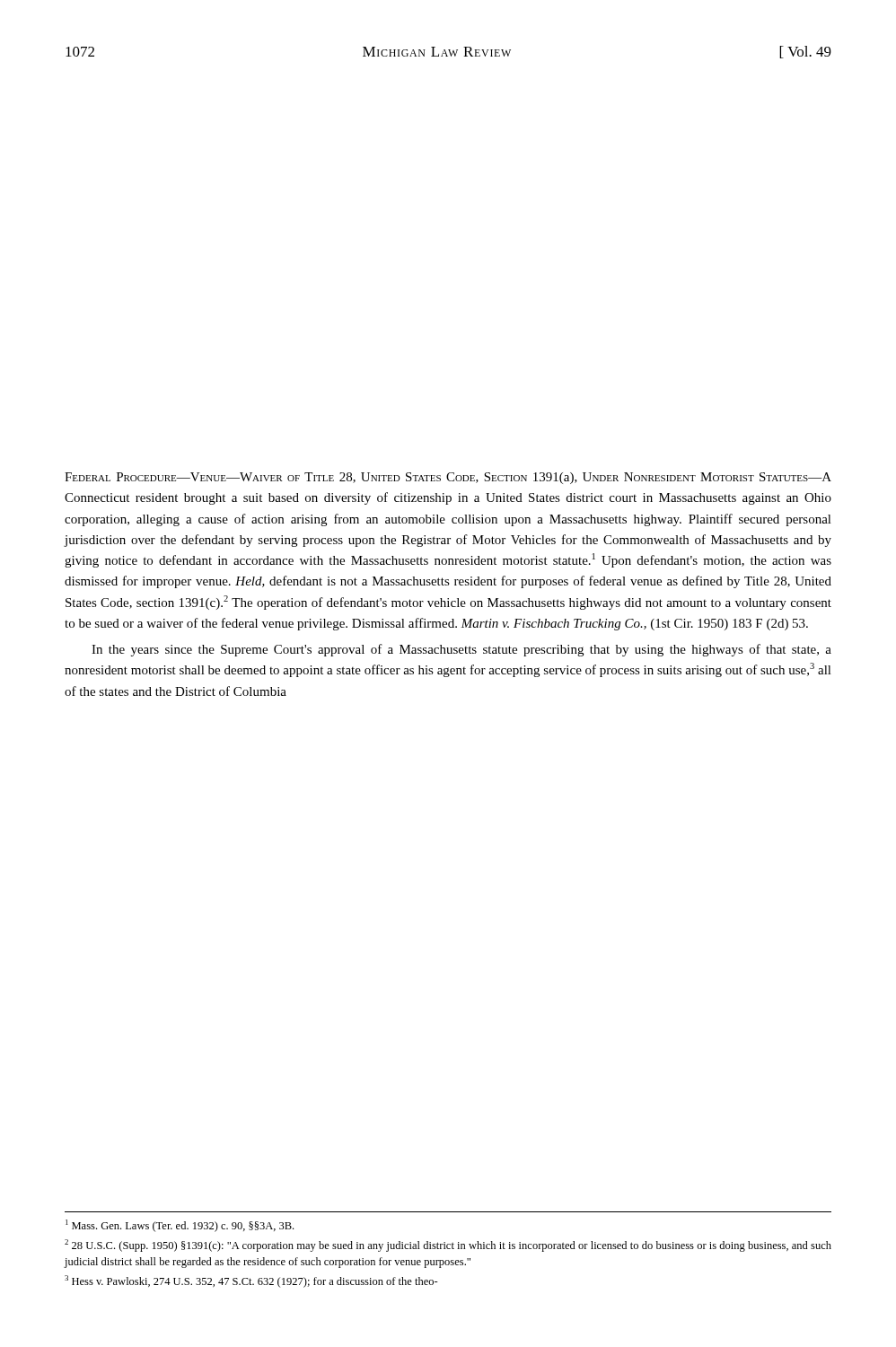Where is the passage that starts "Federal Procedure—Venue—Waiver of Title 28, United"?
This screenshot has width=896, height=1347.
point(448,585)
